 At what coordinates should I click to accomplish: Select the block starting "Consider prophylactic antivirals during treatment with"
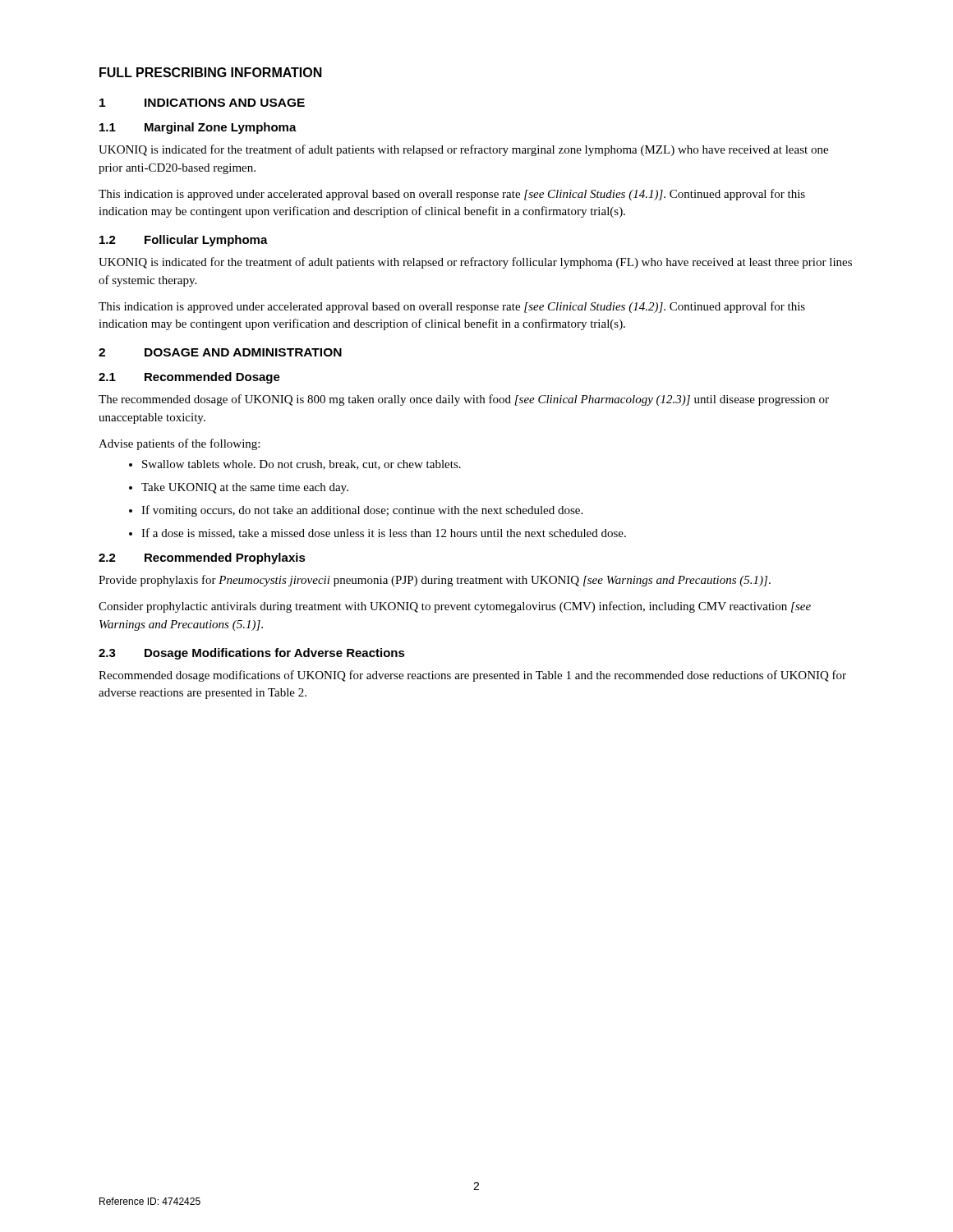pyautogui.click(x=476, y=616)
